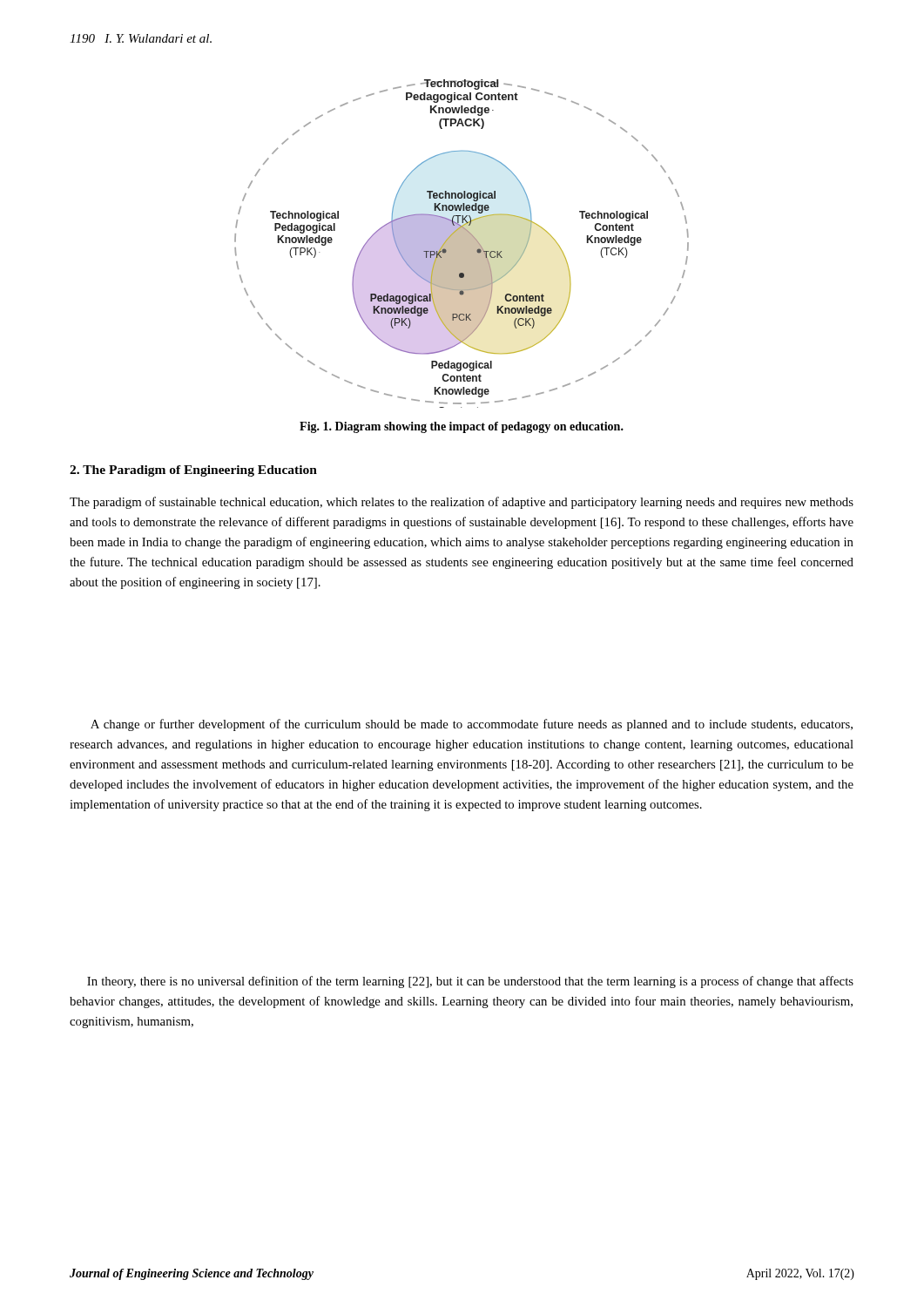This screenshot has height=1307, width=924.
Task: Select a caption
Action: (462, 426)
